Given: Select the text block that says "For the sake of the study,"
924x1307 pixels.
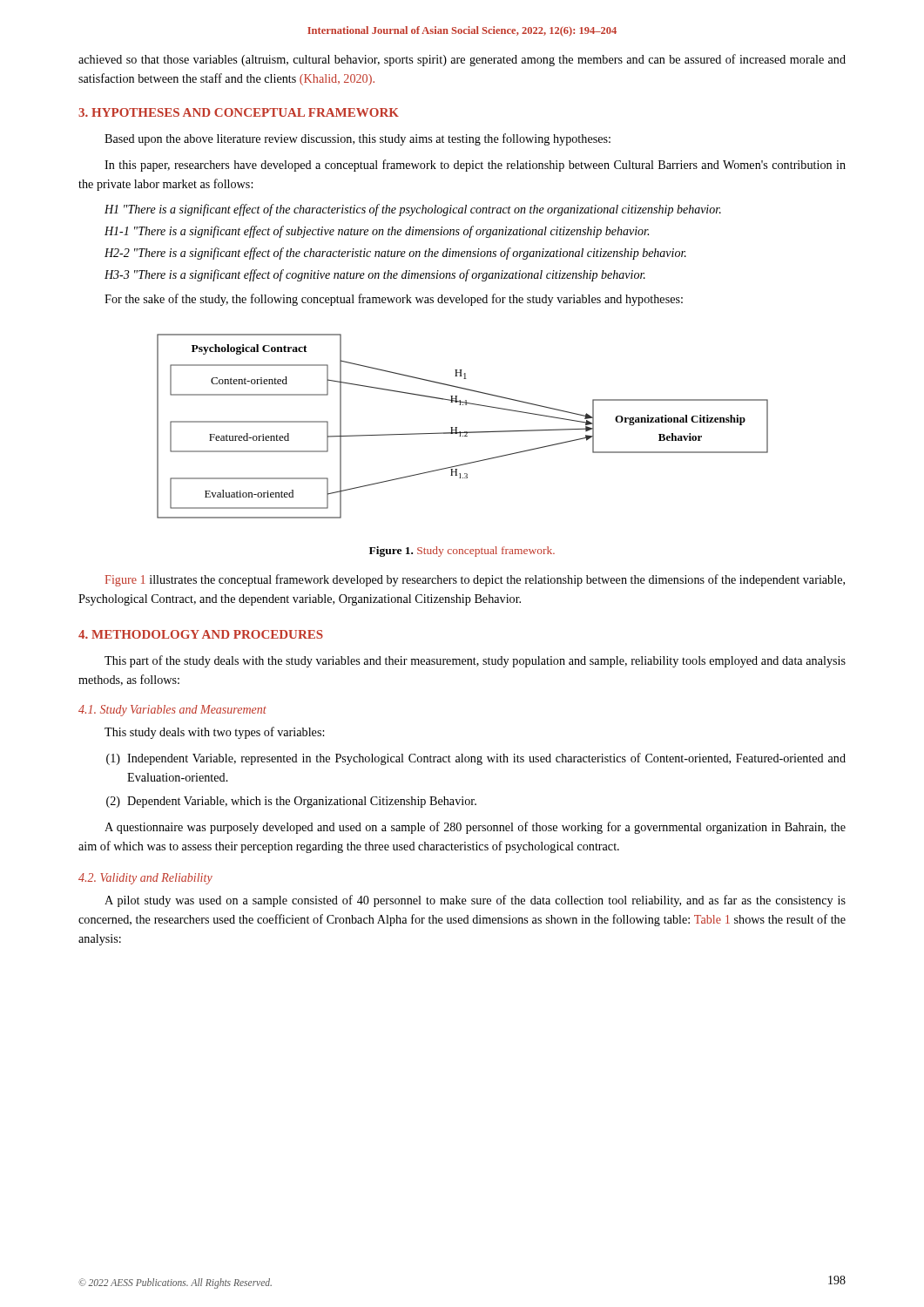Looking at the screenshot, I should (x=394, y=299).
